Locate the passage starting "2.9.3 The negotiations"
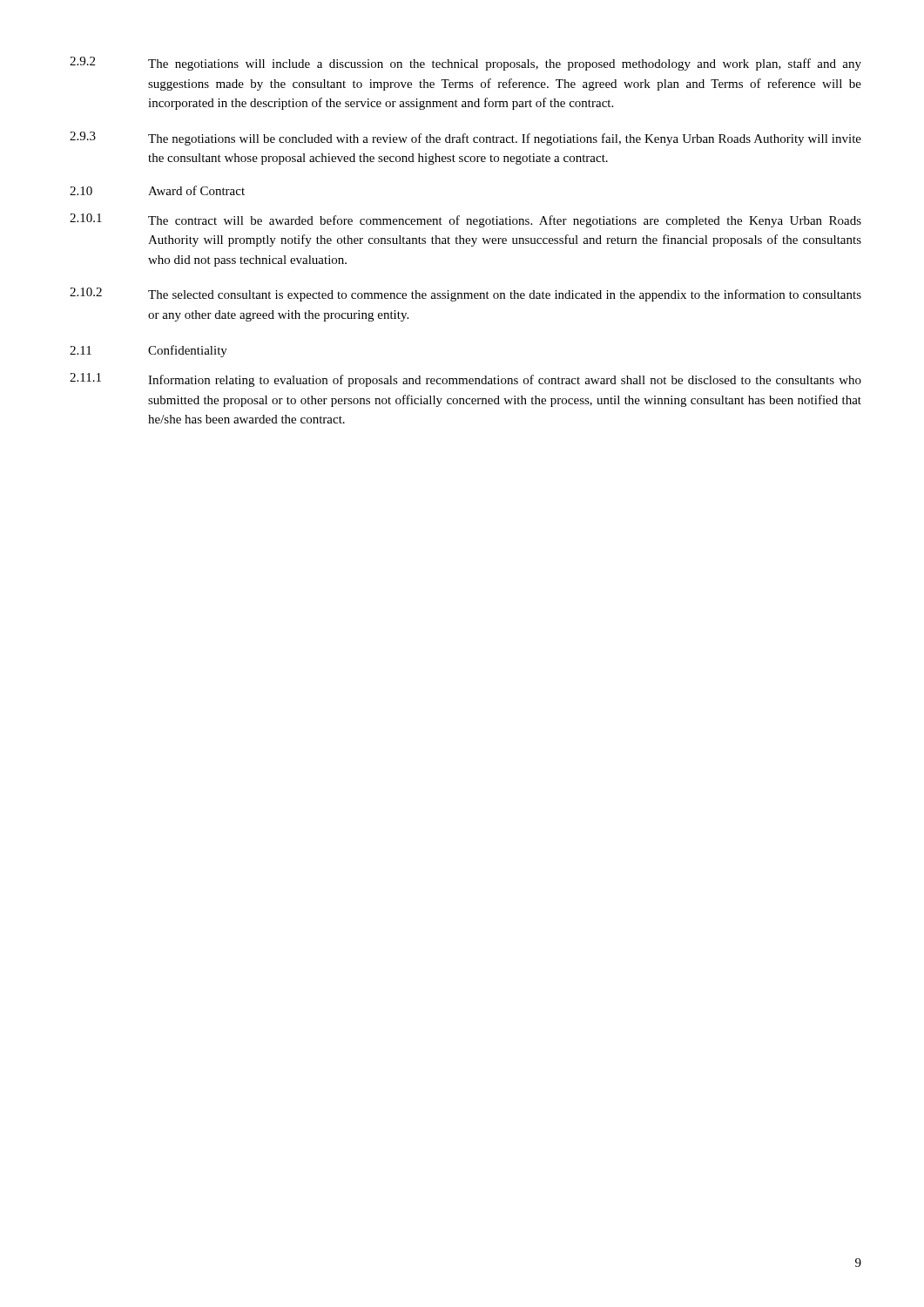Image resolution: width=924 pixels, height=1307 pixels. [465, 148]
